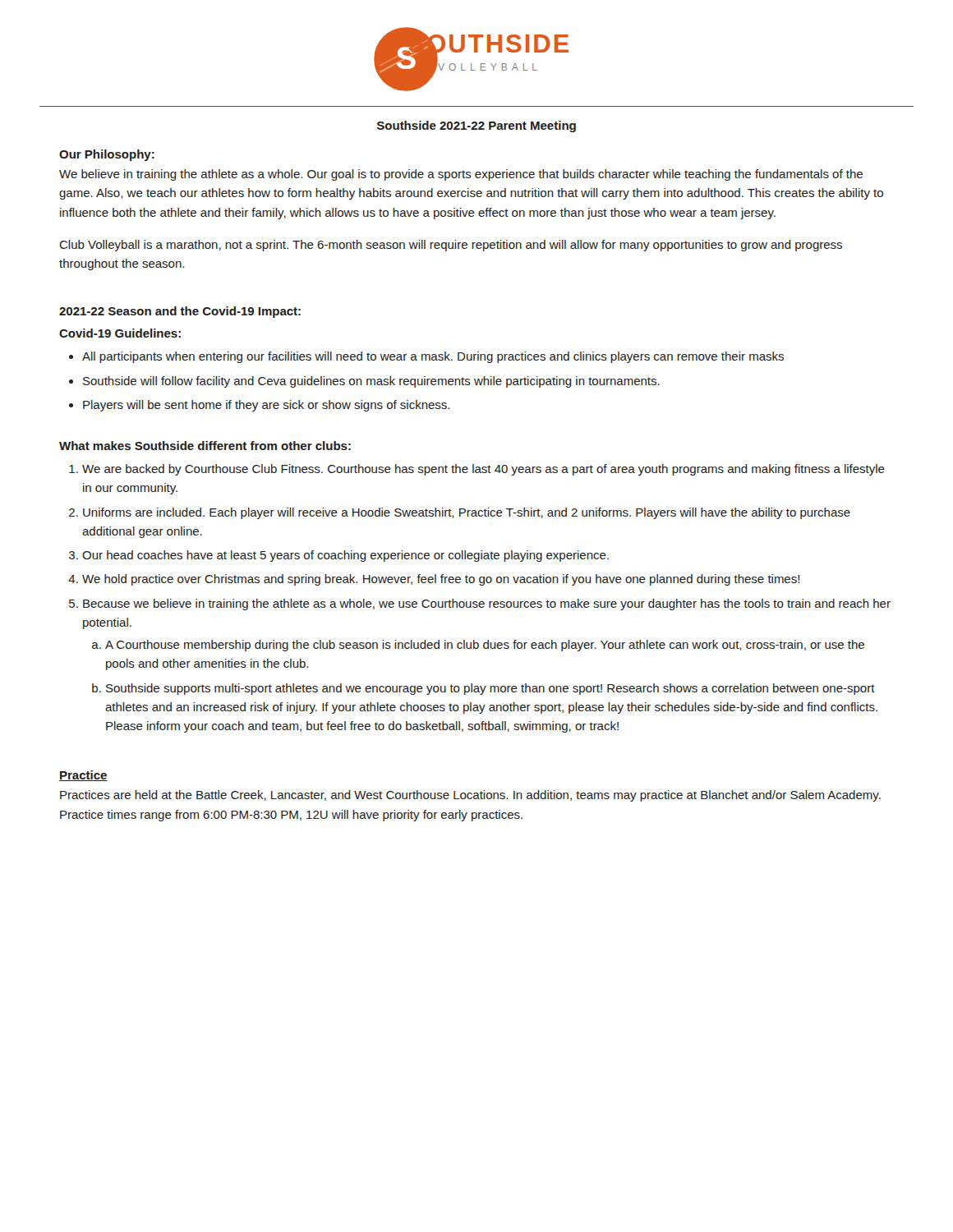Locate the text starting "What makes Southside different from other clubs:"

pos(205,446)
